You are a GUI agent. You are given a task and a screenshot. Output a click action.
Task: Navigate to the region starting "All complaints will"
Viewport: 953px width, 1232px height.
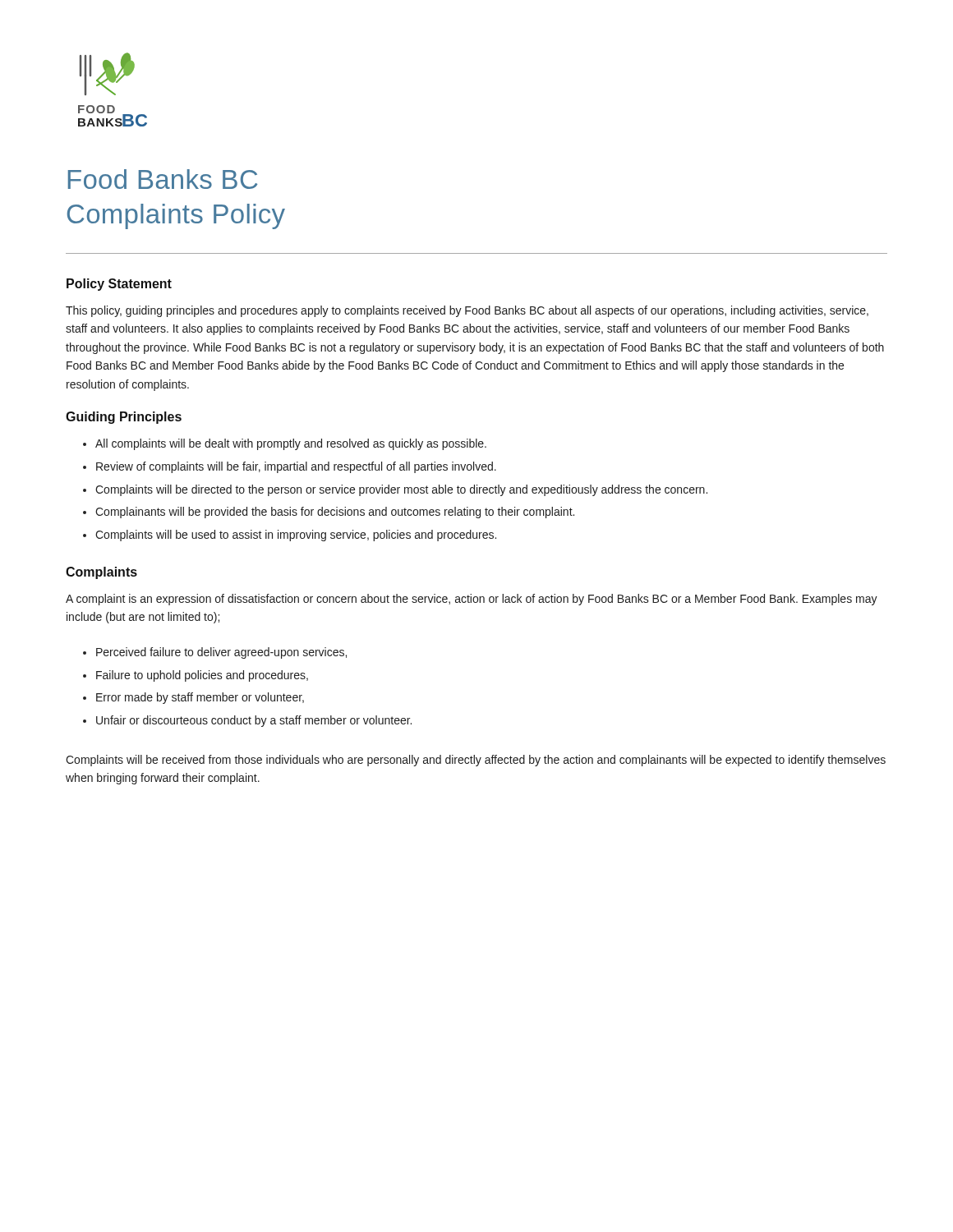[x=291, y=443]
